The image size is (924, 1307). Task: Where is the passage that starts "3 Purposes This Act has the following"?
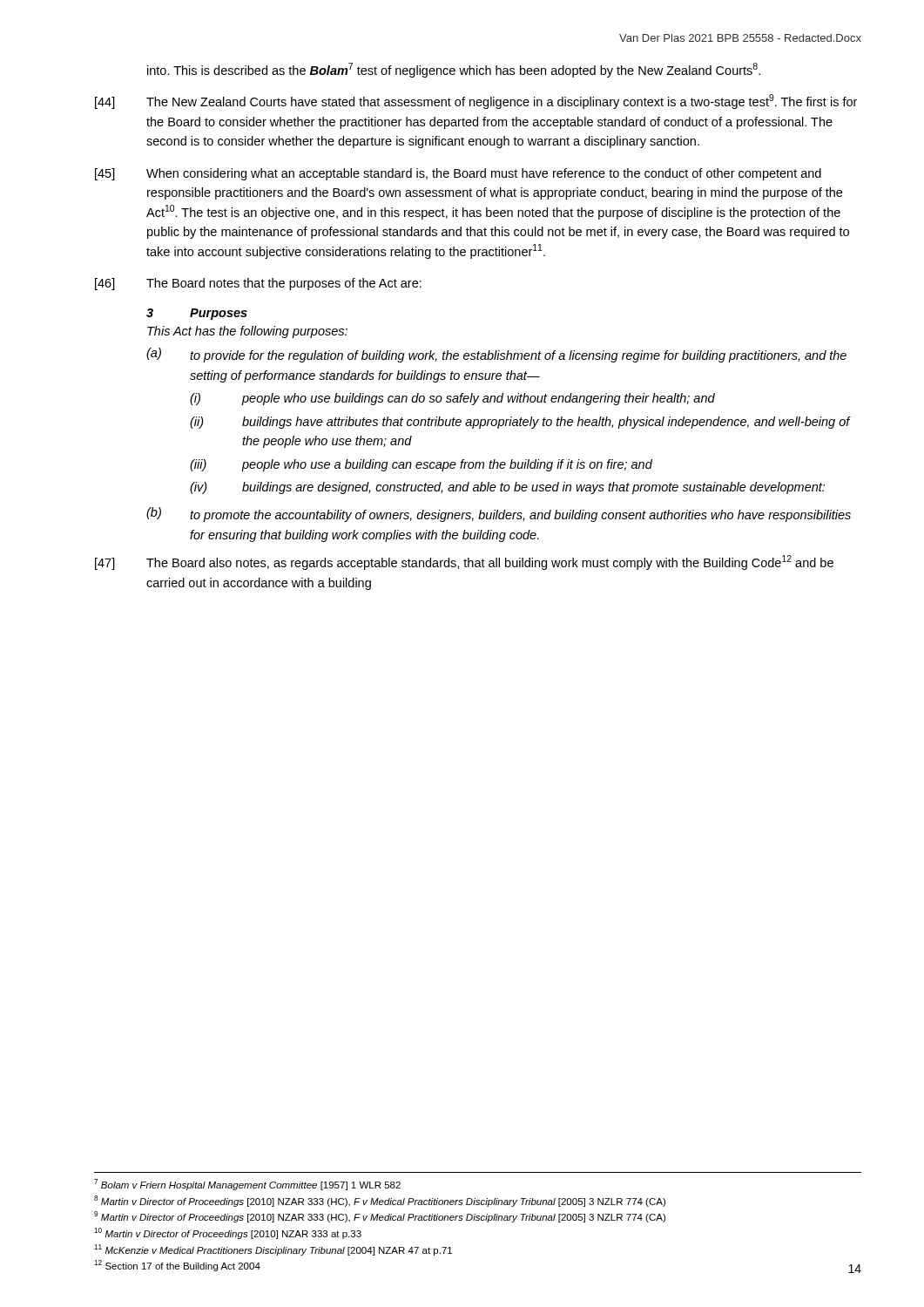pos(504,425)
